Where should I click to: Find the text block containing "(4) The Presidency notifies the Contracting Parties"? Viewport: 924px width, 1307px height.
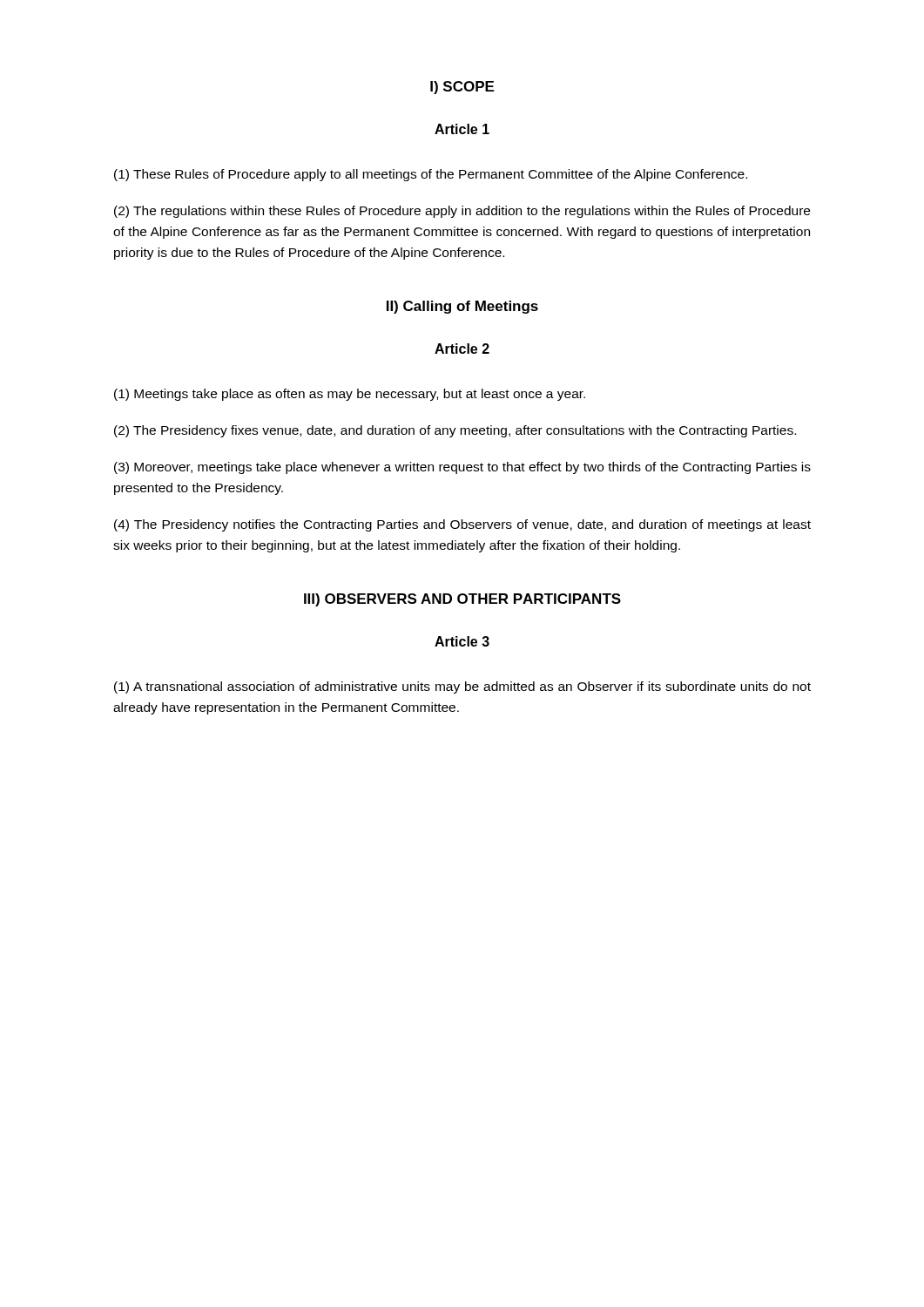pos(462,535)
